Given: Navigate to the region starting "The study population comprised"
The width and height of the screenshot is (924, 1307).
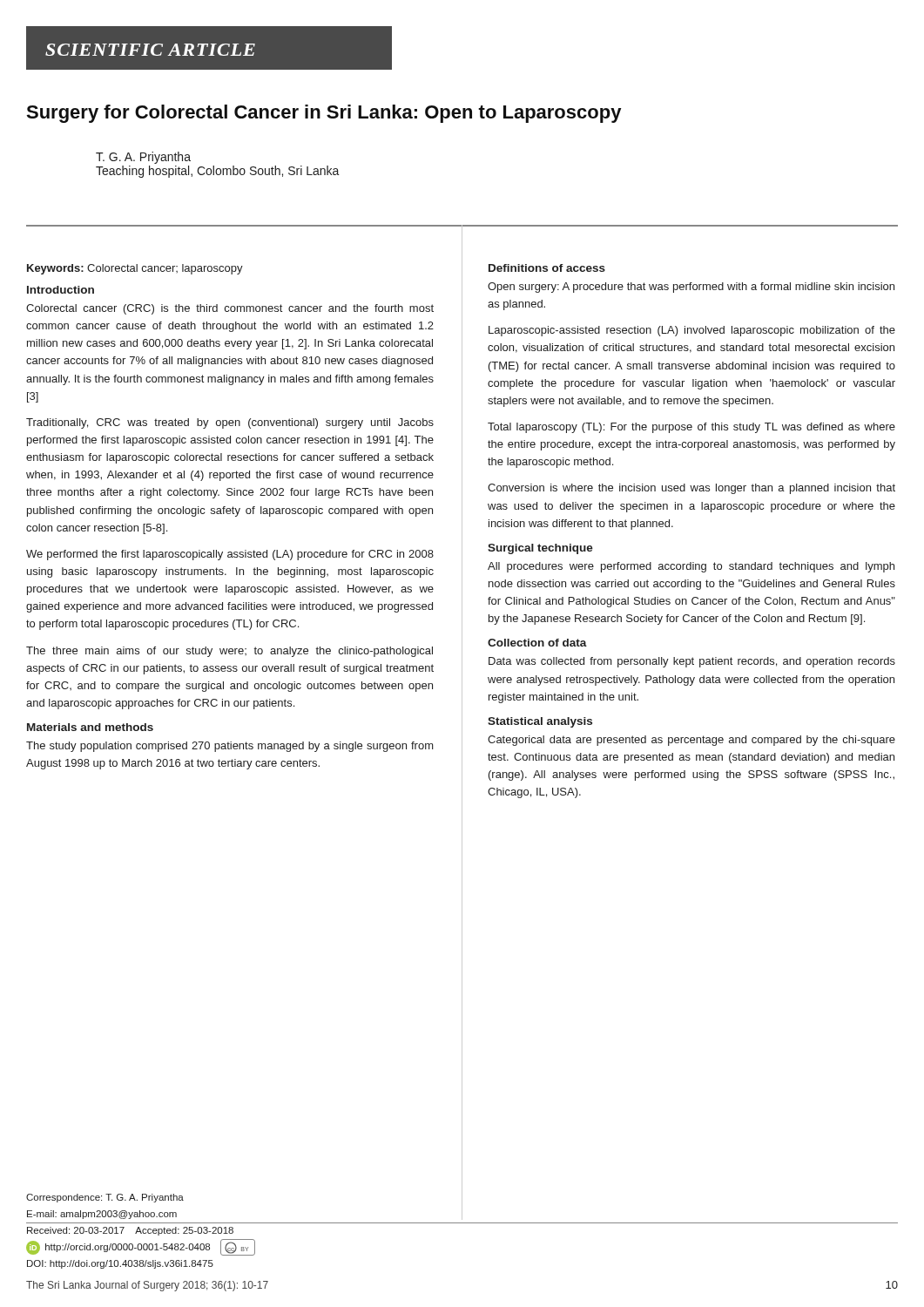Looking at the screenshot, I should pyautogui.click(x=230, y=755).
